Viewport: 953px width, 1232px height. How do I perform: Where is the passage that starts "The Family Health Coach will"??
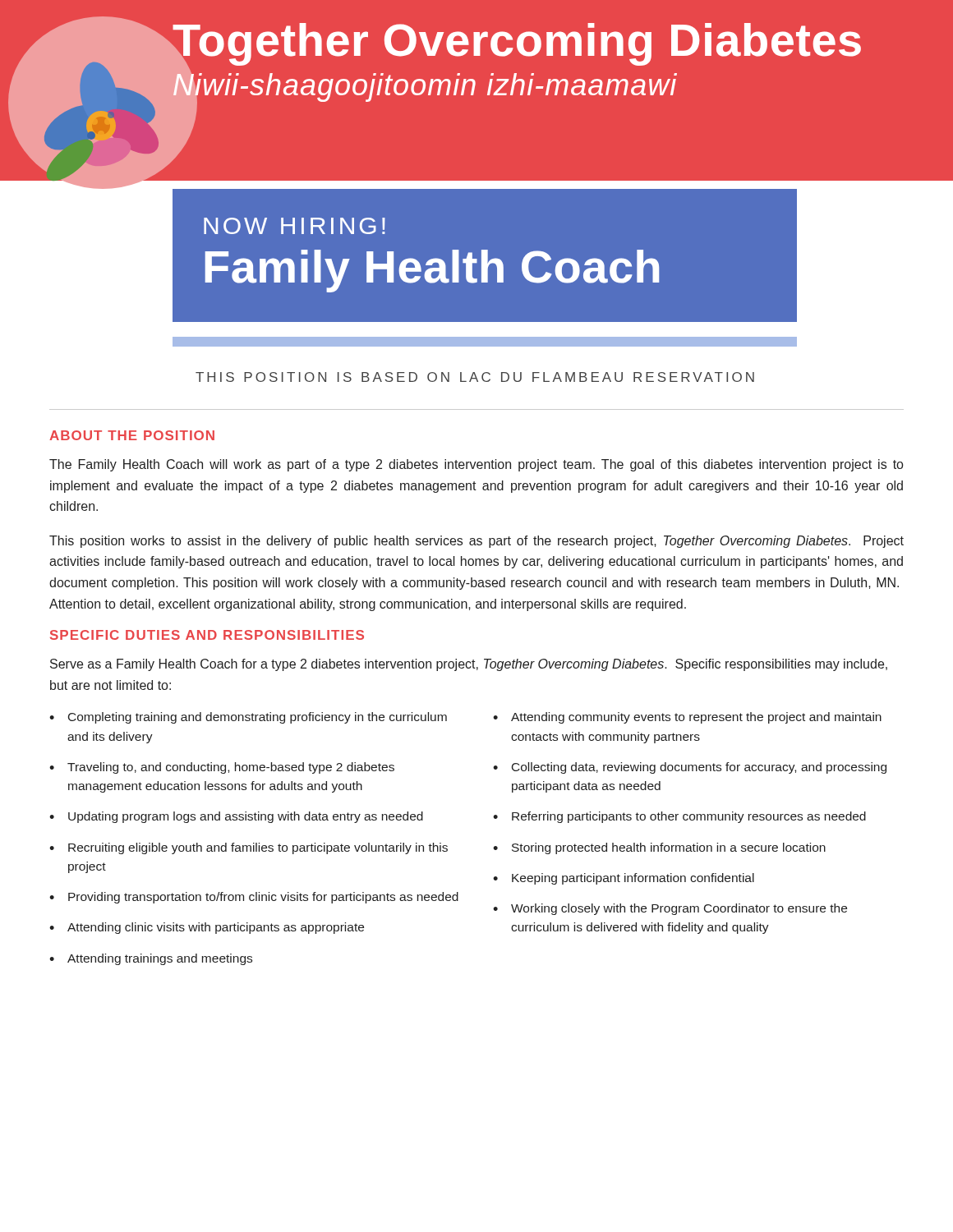476,485
